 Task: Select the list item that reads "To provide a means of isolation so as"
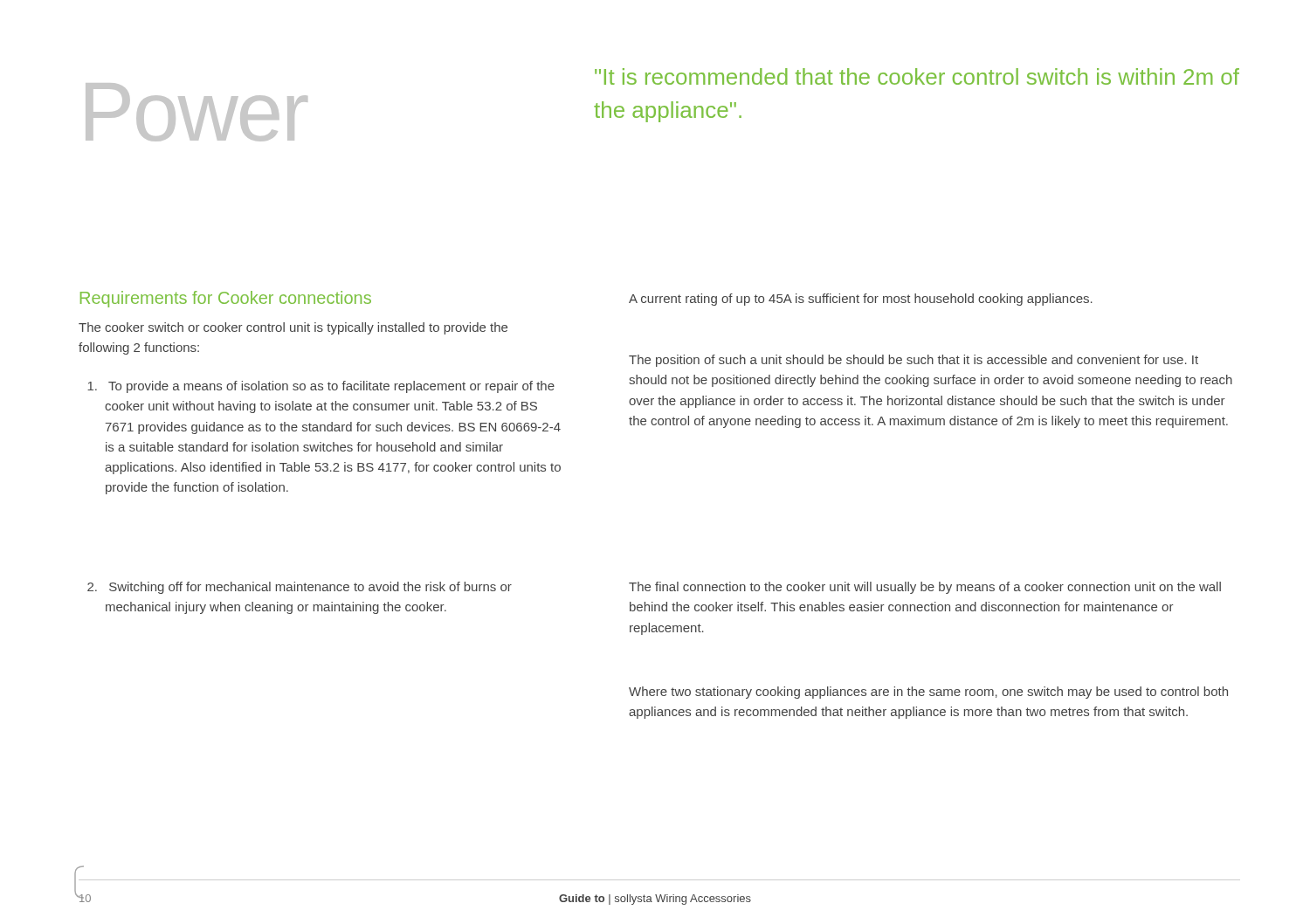320,435
